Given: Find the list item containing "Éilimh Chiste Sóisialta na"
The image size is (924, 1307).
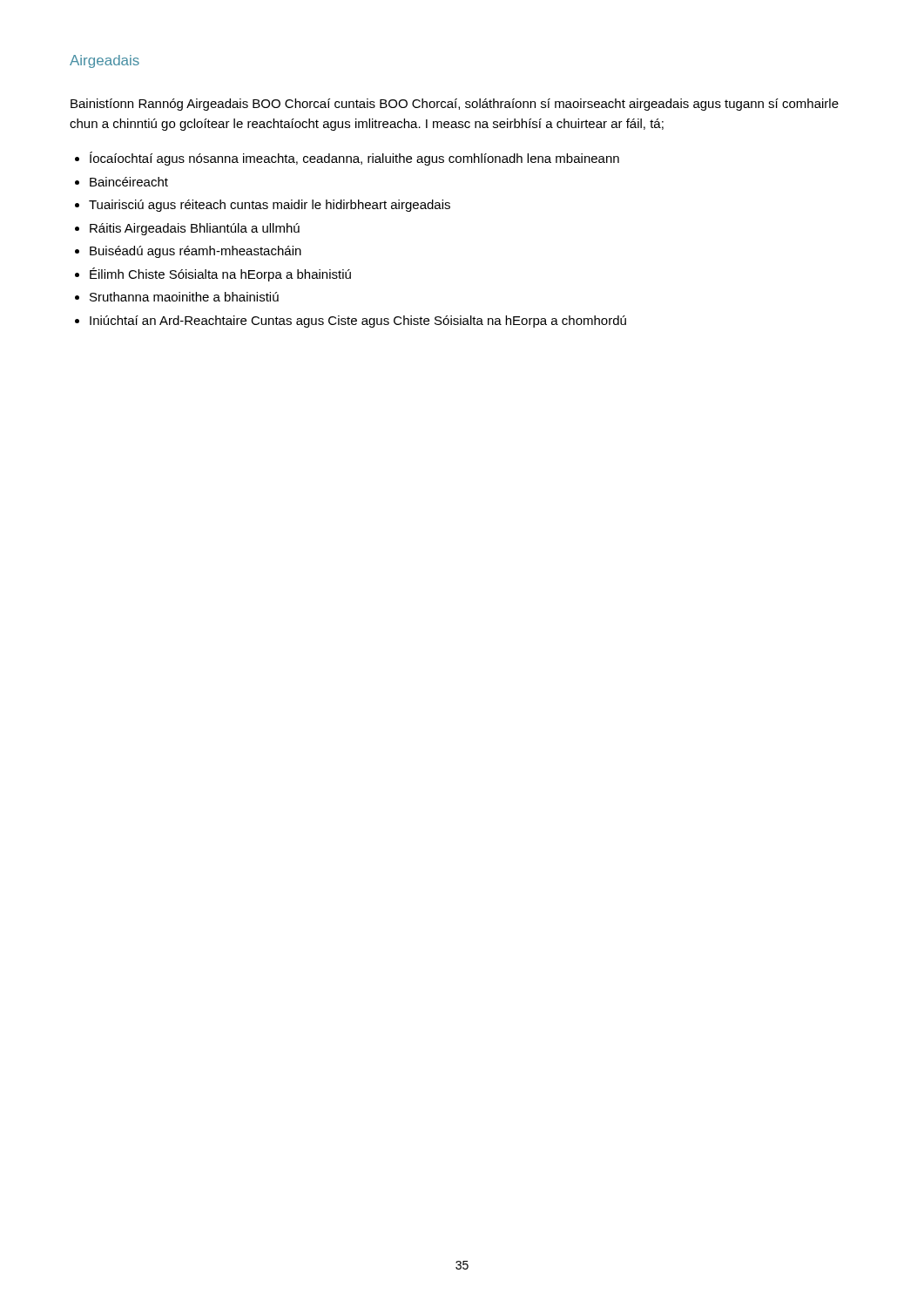Looking at the screenshot, I should click(x=220, y=274).
